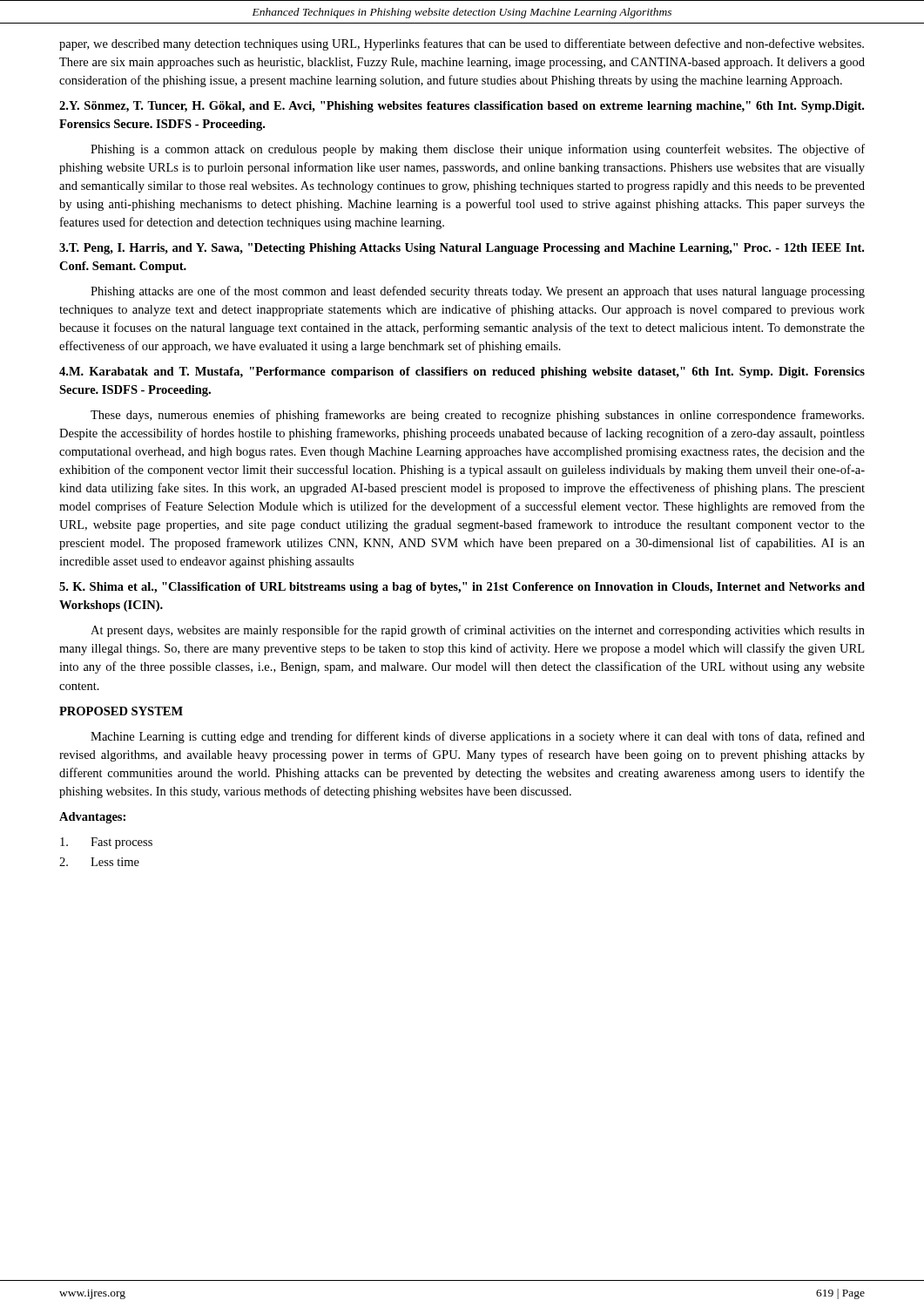Viewport: 924px width, 1307px height.
Task: Select the passage starting "These days, numerous enemies of phishing"
Action: 462,489
